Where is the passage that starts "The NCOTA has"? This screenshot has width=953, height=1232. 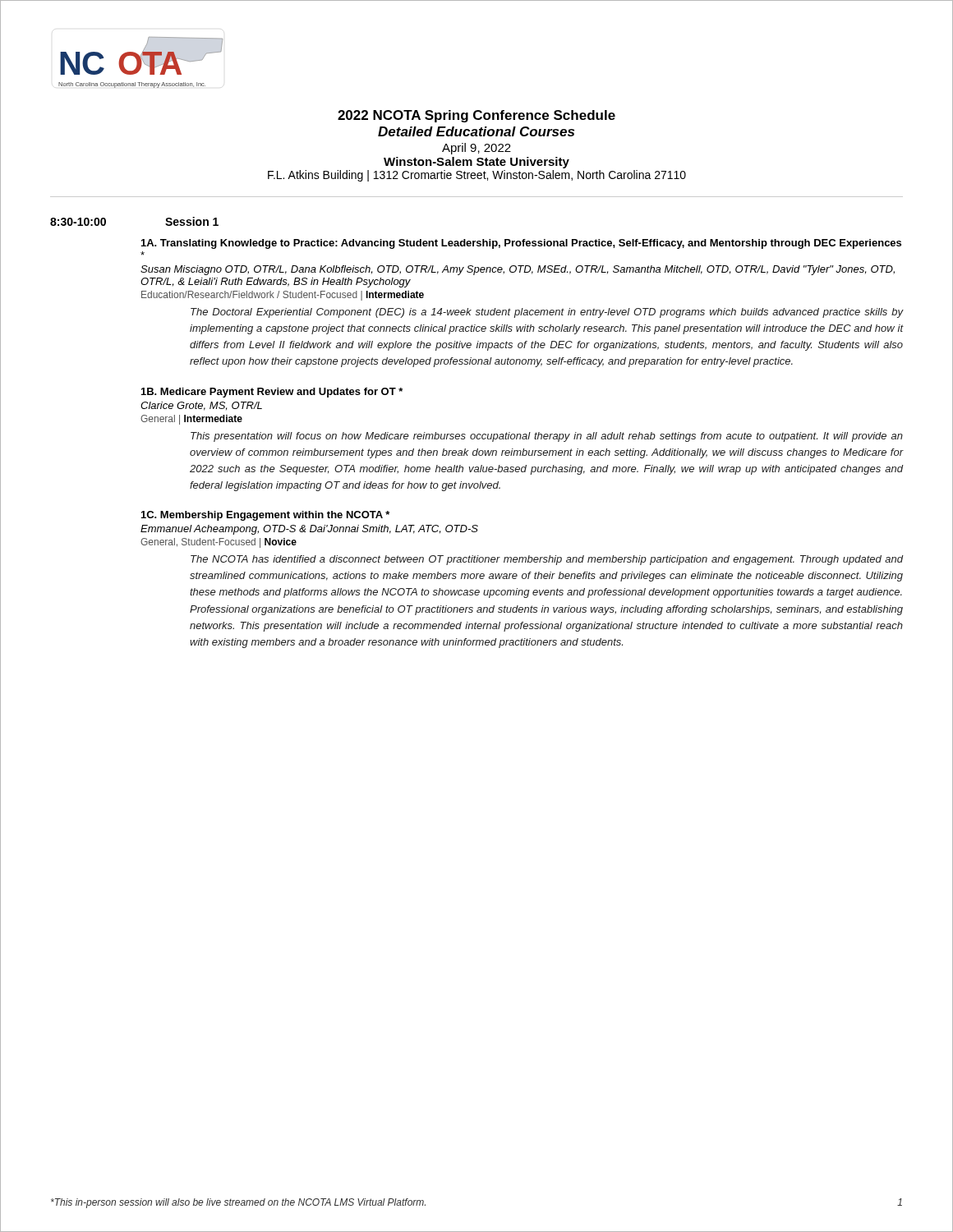(546, 600)
